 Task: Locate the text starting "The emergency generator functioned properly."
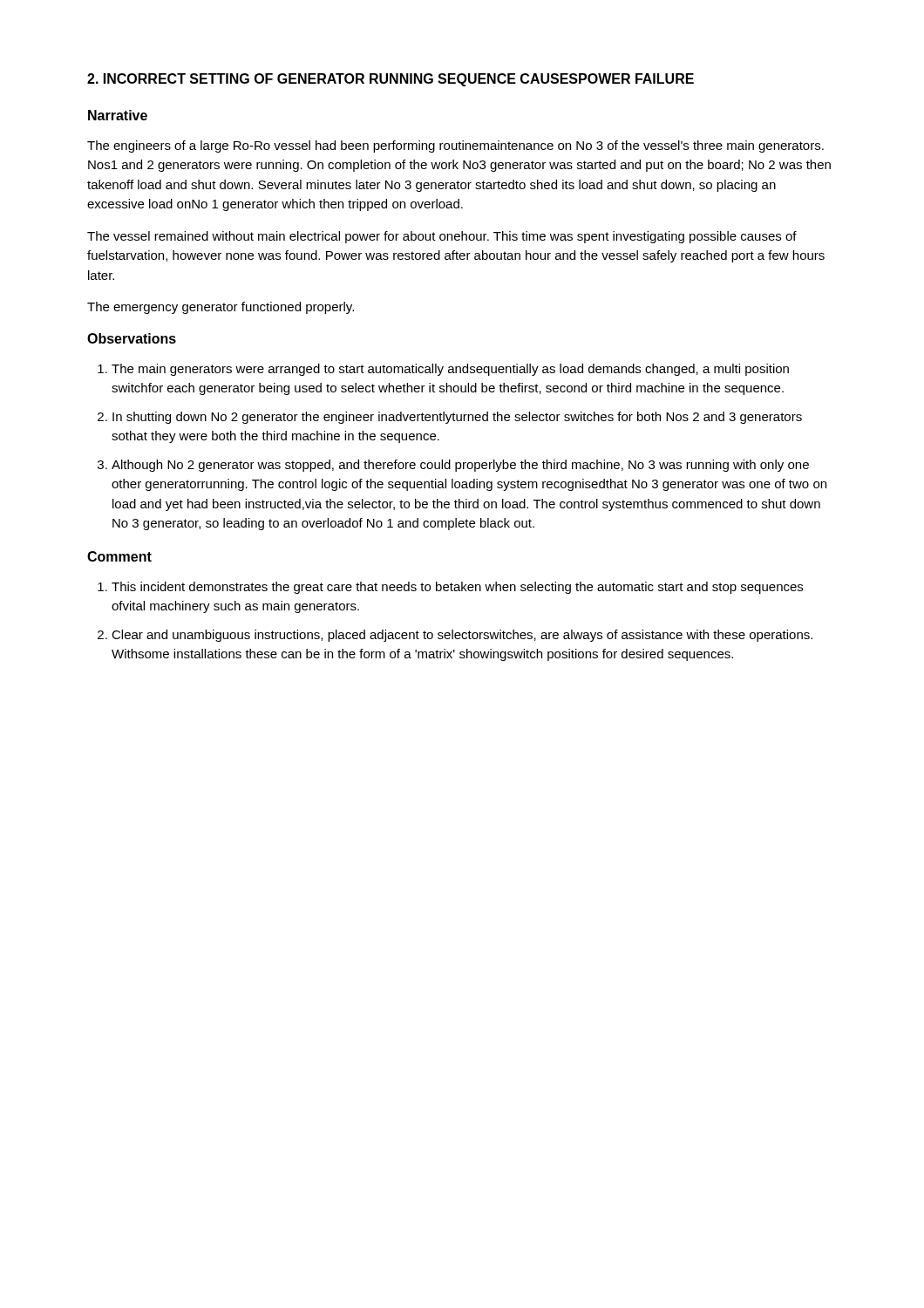click(221, 307)
